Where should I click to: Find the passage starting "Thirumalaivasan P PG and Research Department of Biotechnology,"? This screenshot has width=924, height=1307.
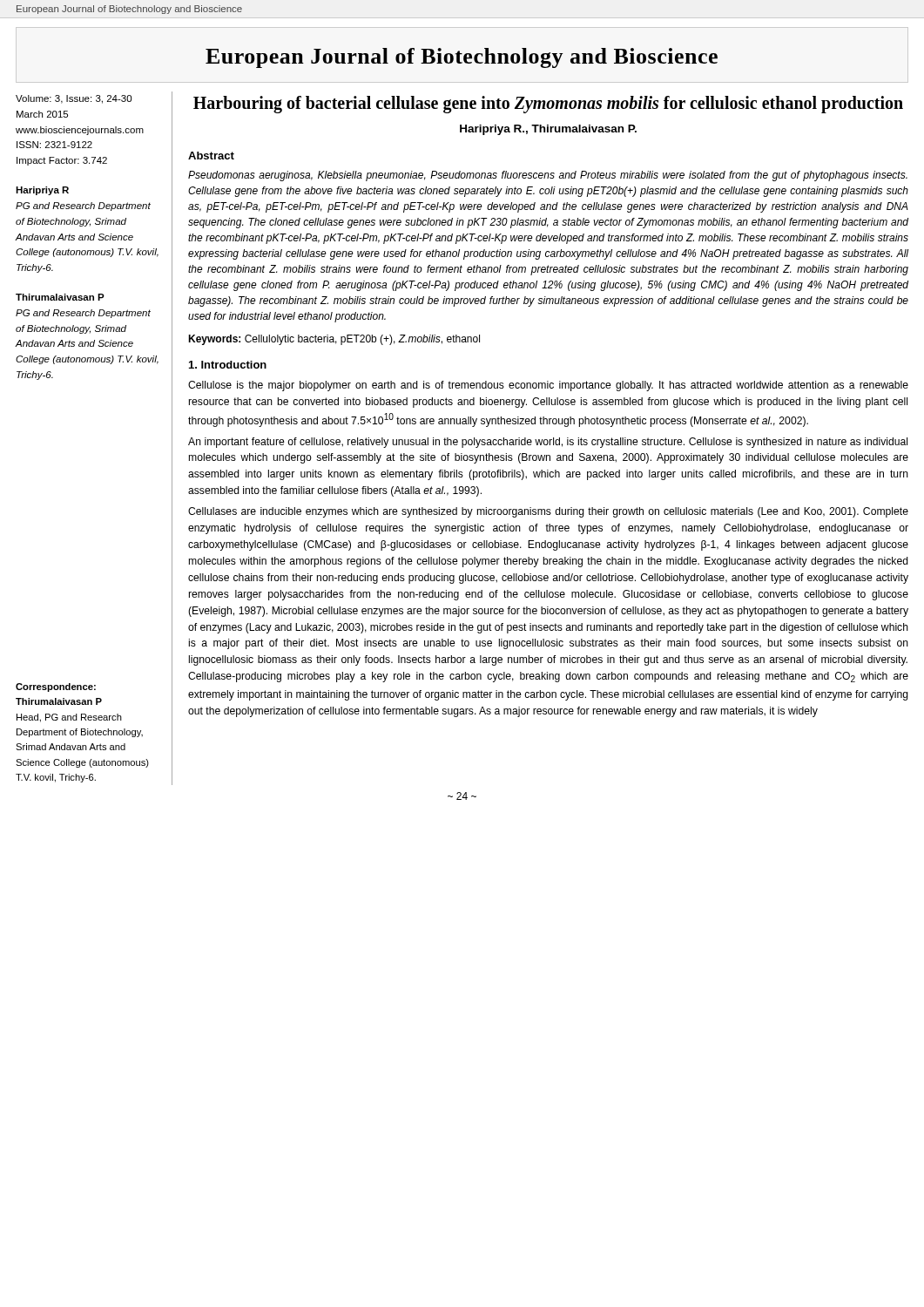tap(88, 336)
